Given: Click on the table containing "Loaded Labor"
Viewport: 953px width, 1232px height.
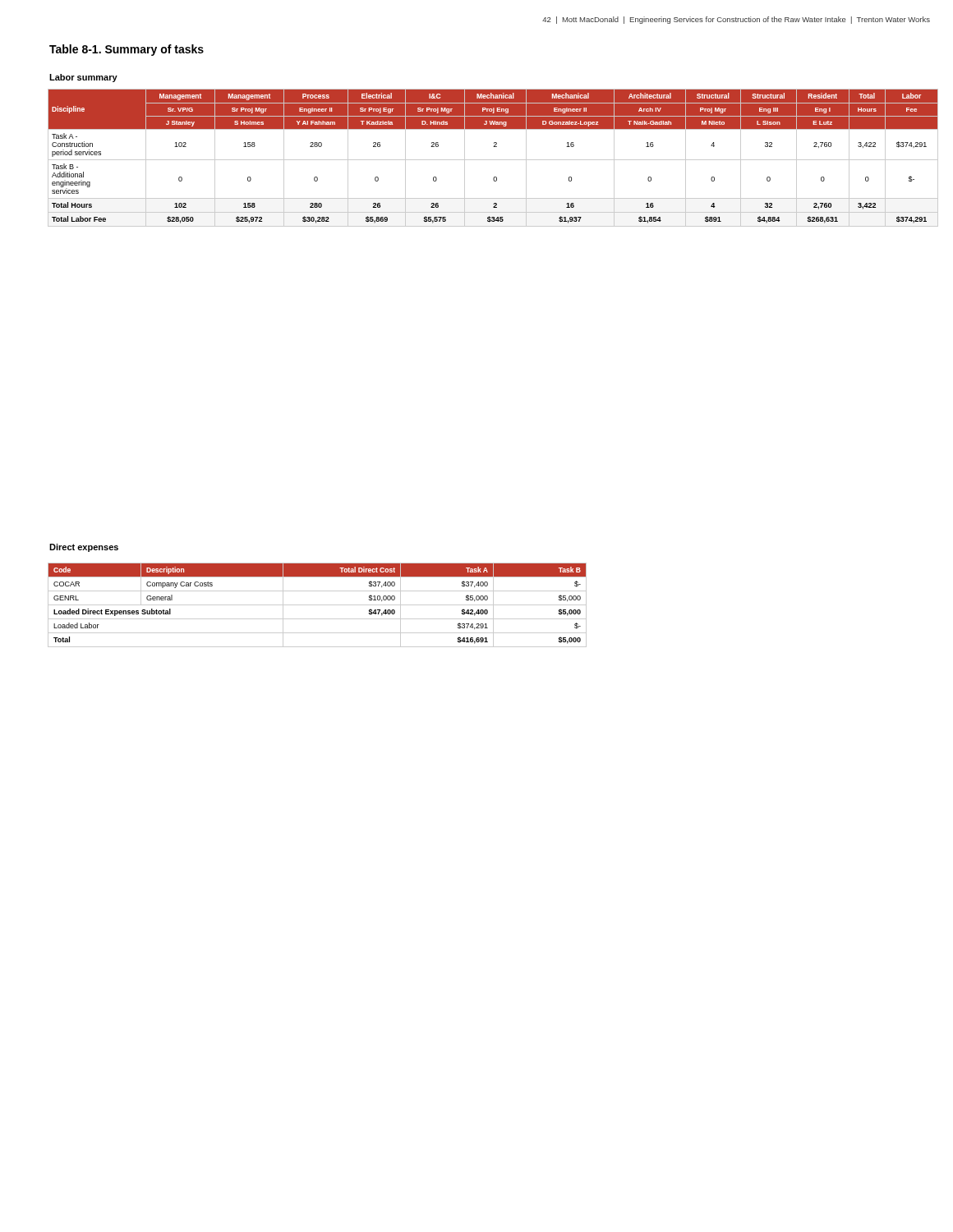Looking at the screenshot, I should (317, 605).
